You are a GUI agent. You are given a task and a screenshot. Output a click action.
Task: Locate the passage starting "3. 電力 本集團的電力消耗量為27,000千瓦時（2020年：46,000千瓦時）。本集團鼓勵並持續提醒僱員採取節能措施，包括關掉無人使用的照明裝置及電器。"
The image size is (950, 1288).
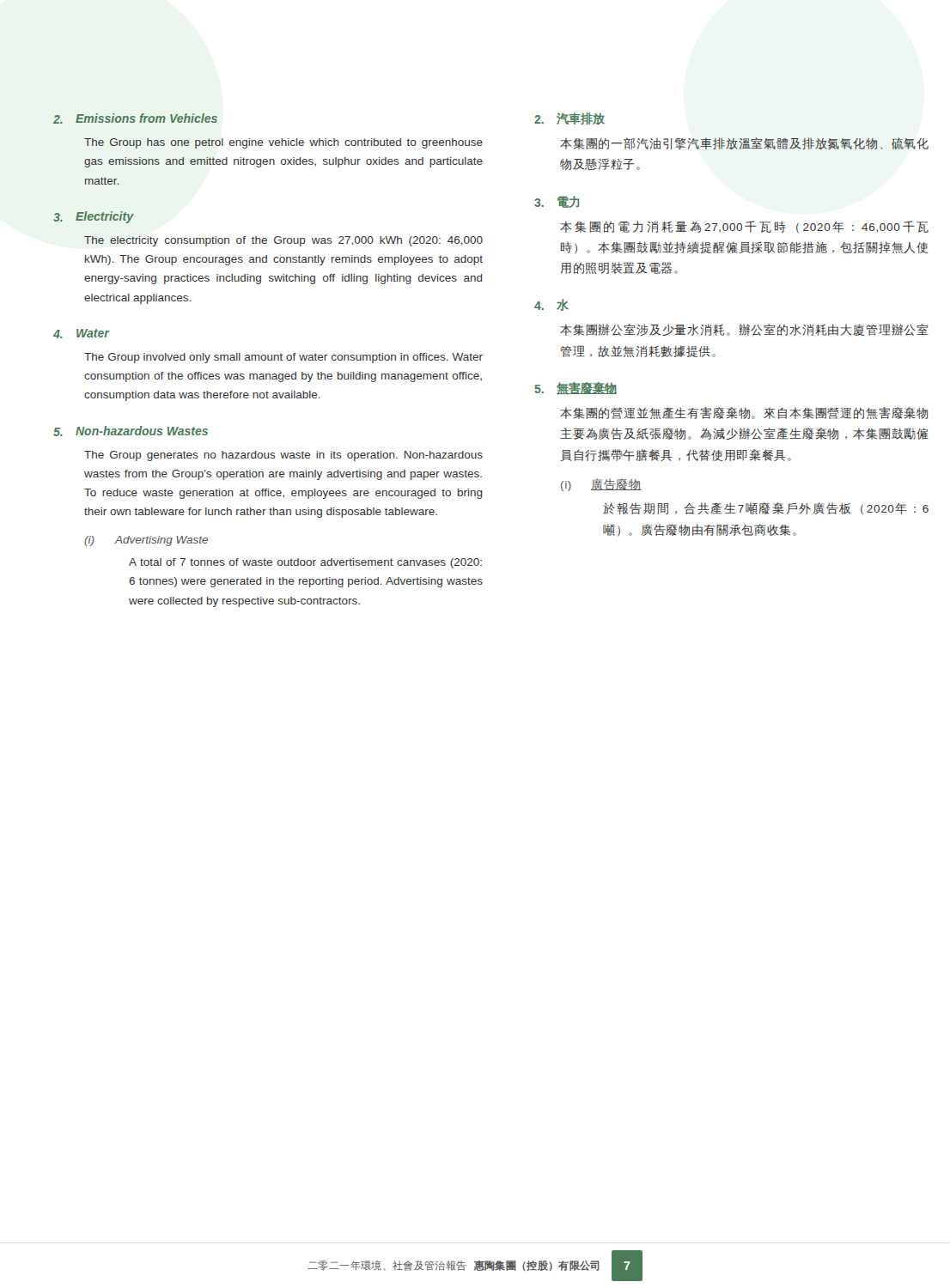tap(732, 237)
